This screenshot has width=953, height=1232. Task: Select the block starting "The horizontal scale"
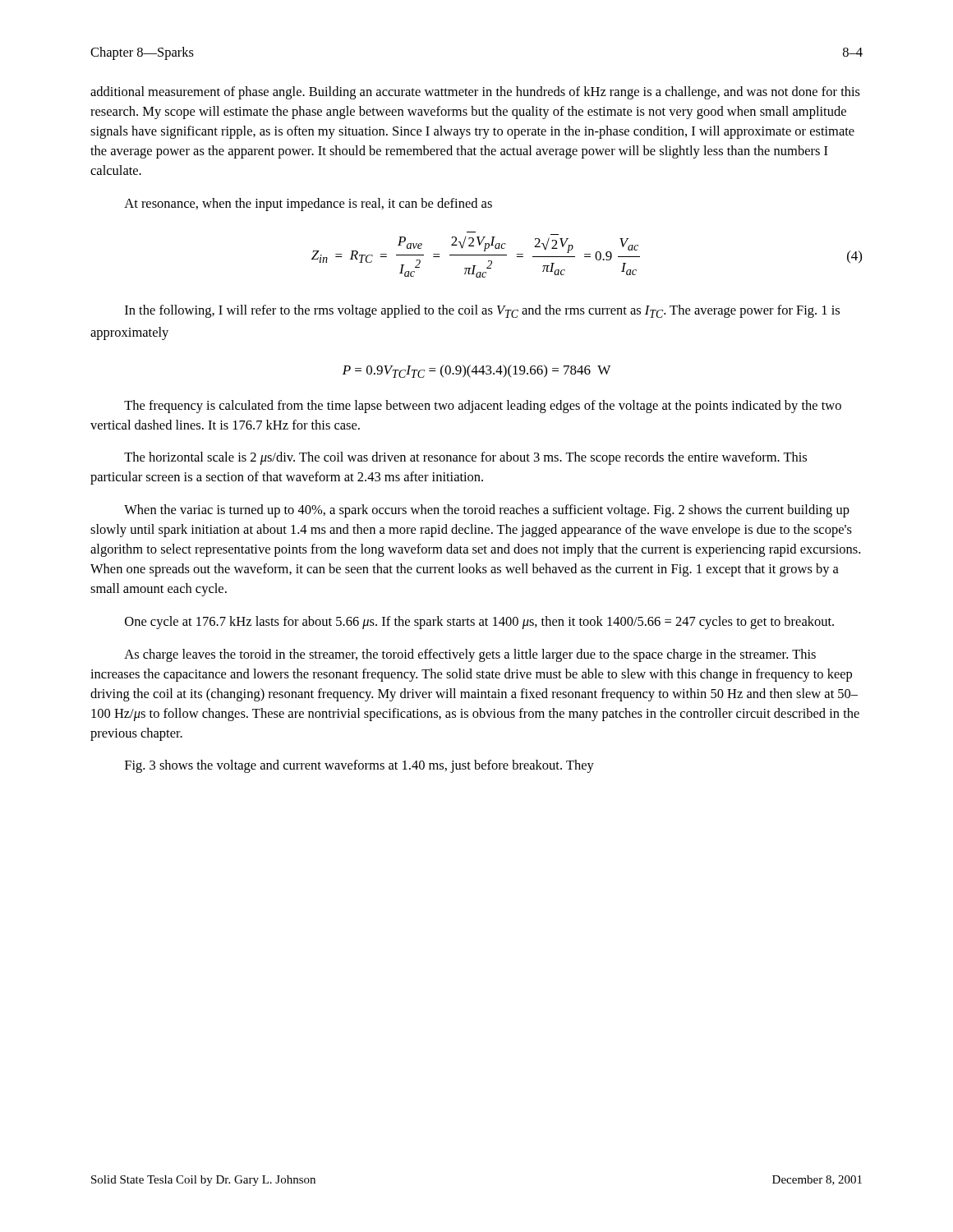(449, 467)
